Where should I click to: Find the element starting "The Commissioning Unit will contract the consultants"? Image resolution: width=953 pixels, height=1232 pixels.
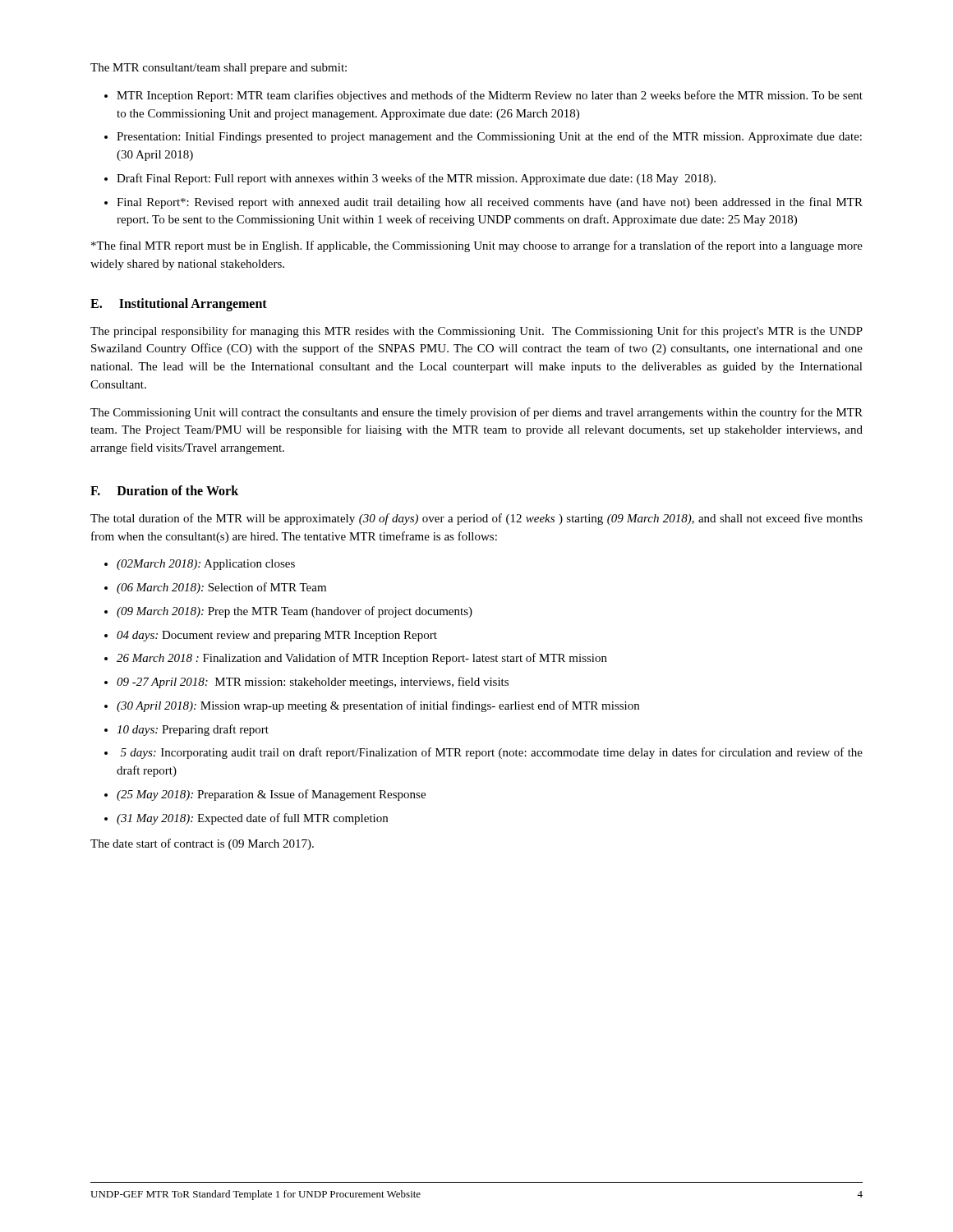tap(476, 430)
